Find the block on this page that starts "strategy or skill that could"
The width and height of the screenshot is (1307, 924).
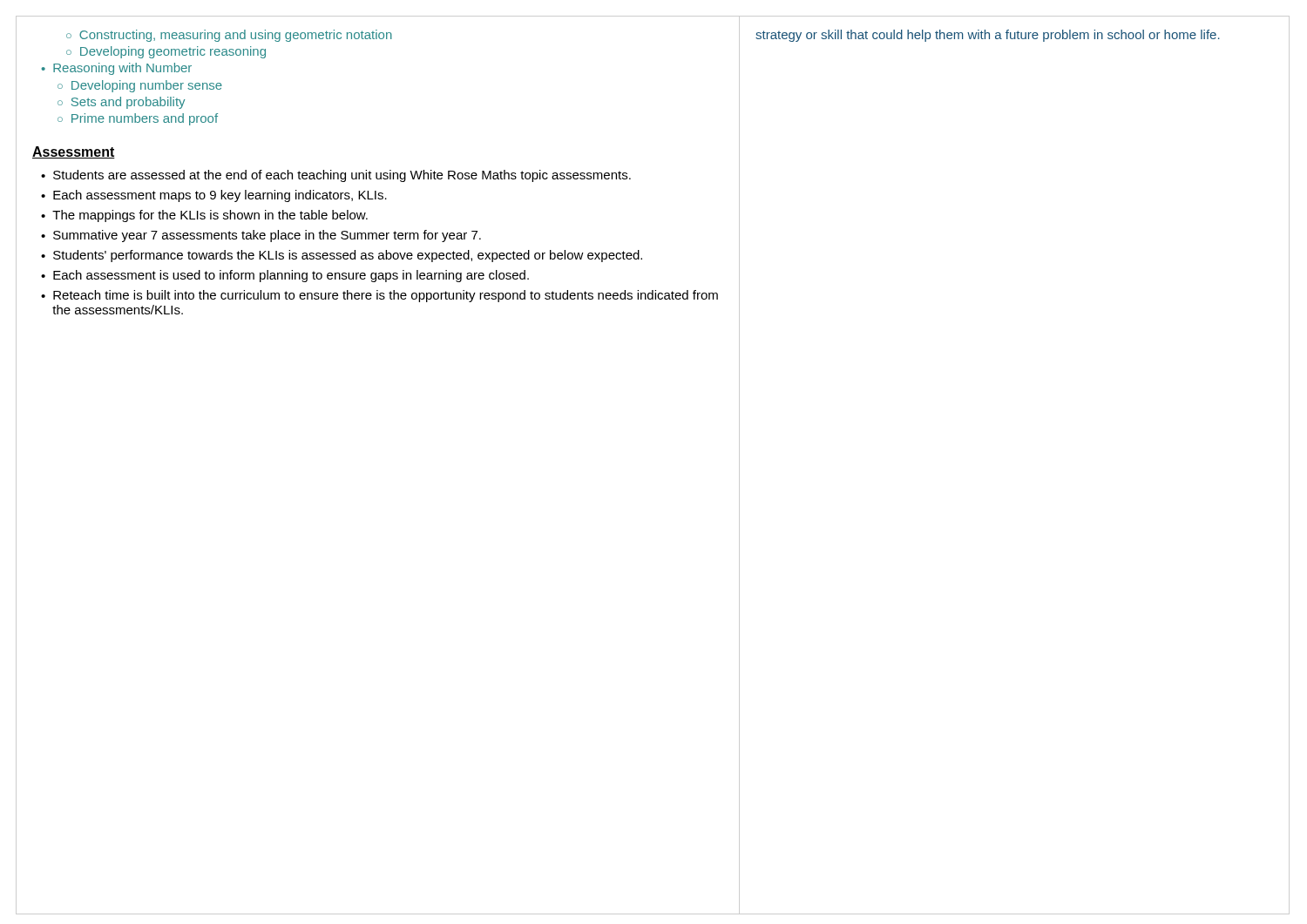988,34
